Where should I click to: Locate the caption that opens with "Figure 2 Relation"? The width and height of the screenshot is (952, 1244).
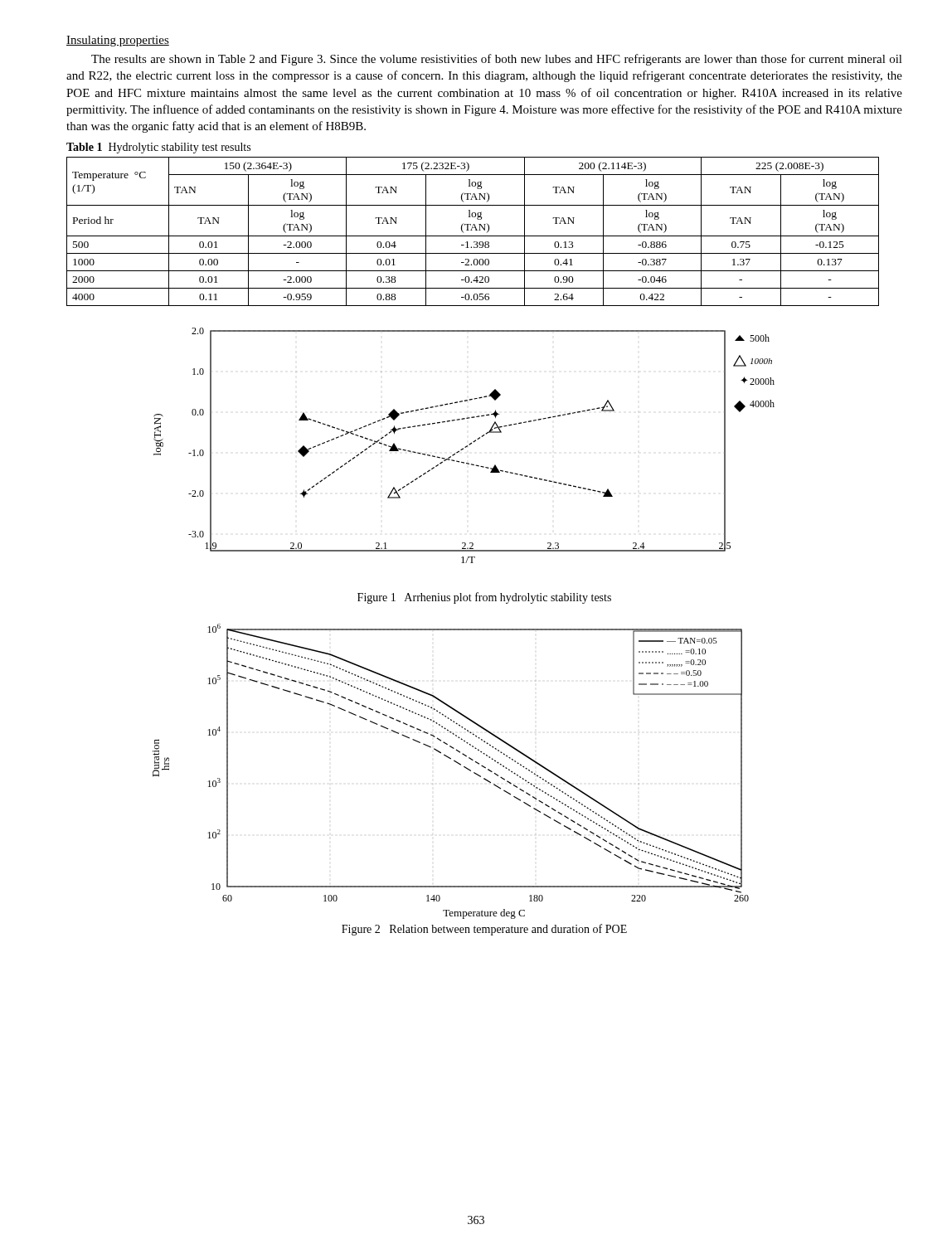[x=484, y=930]
